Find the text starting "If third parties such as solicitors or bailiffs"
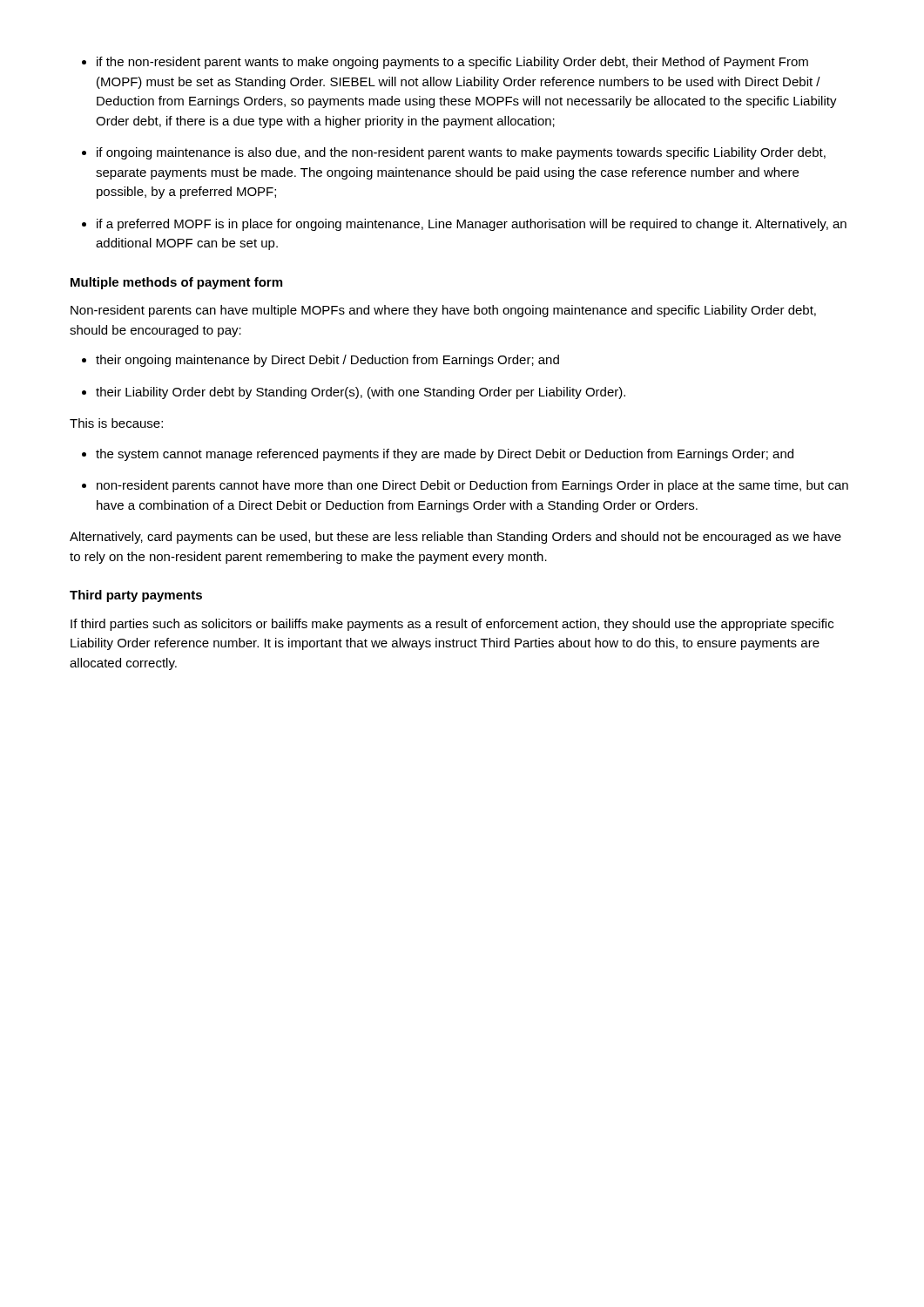Screen dimensions: 1307x924 tap(452, 643)
